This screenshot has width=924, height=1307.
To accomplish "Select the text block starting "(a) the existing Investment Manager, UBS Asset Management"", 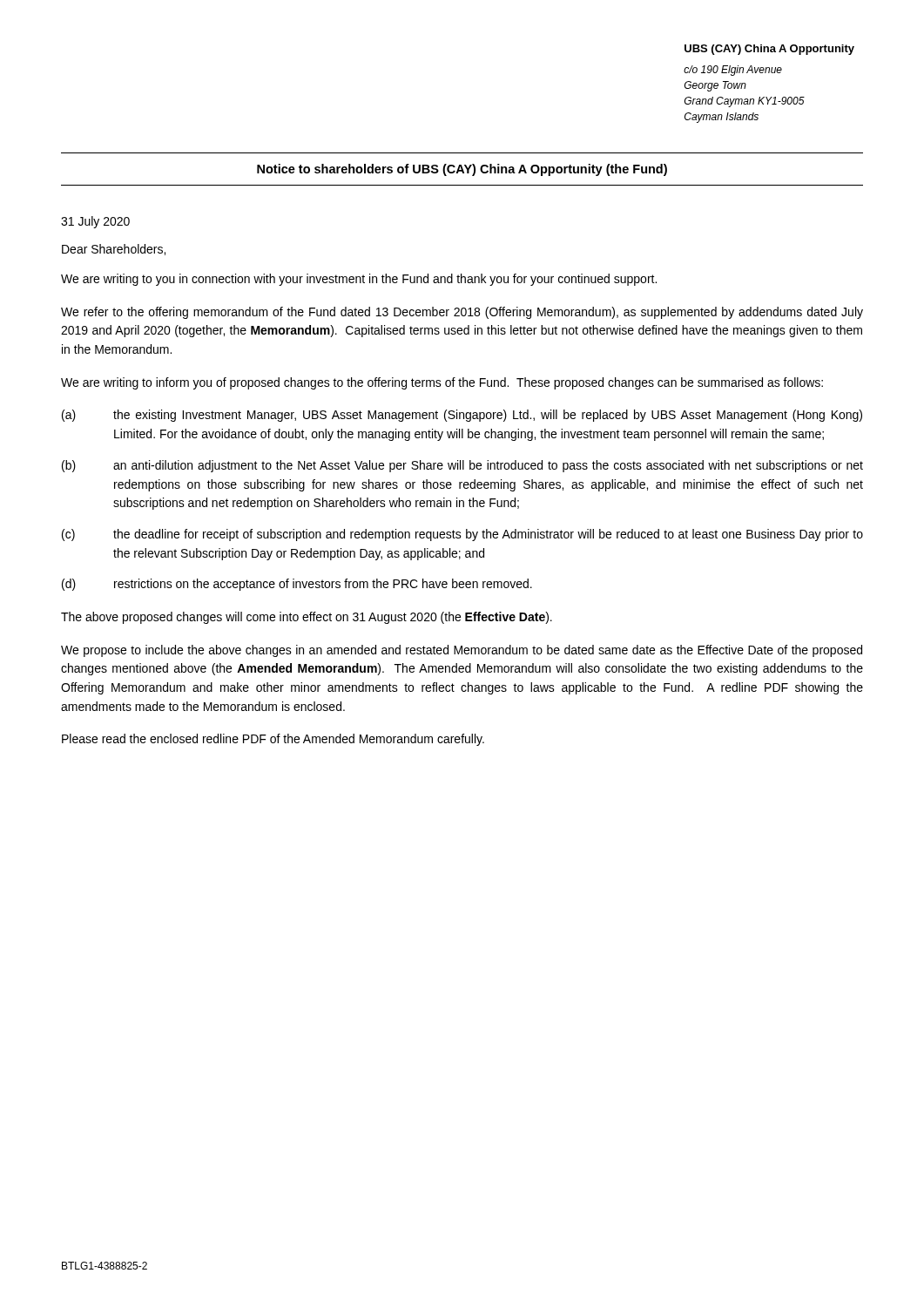I will (462, 425).
